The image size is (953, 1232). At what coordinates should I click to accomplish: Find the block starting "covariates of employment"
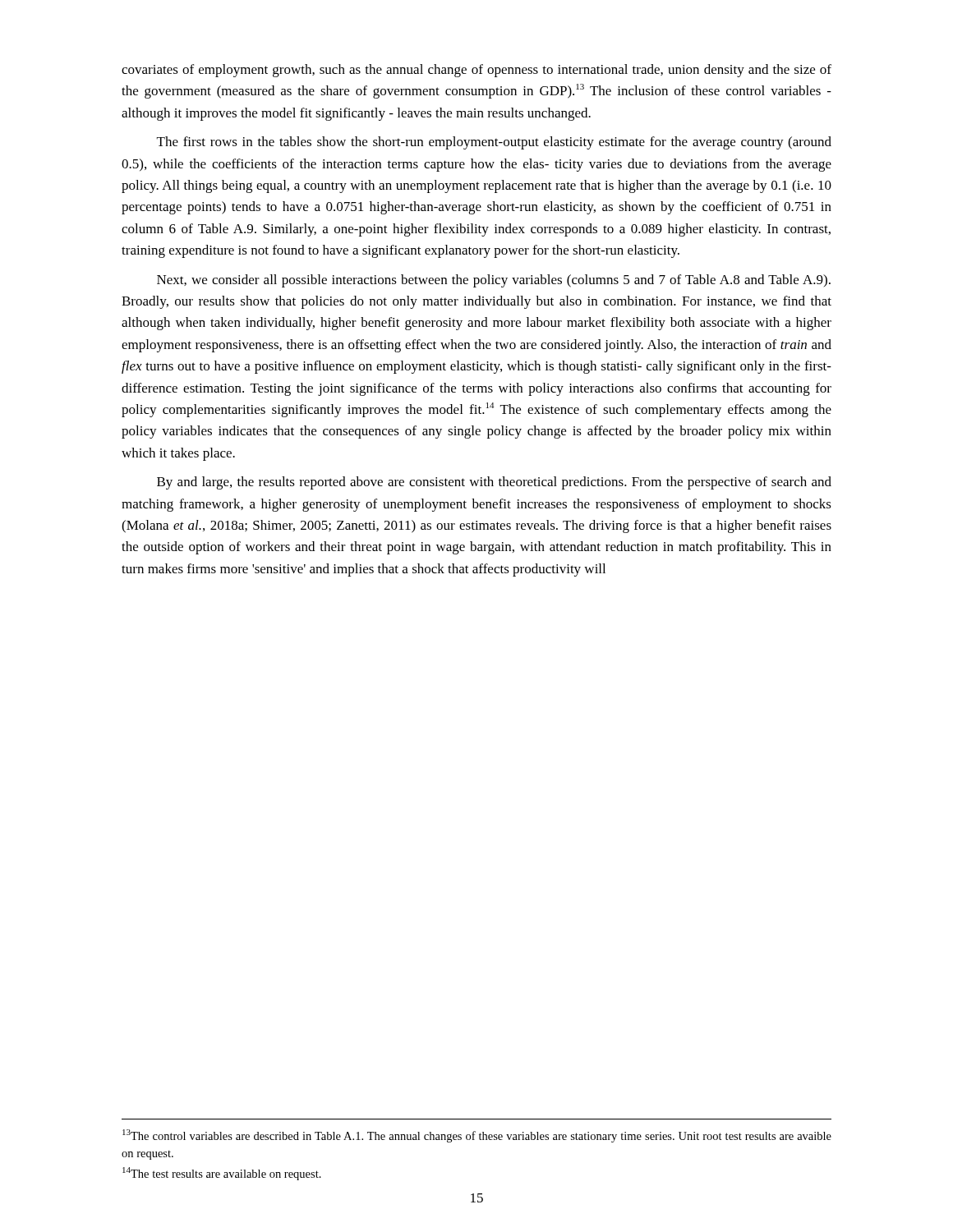coord(476,92)
